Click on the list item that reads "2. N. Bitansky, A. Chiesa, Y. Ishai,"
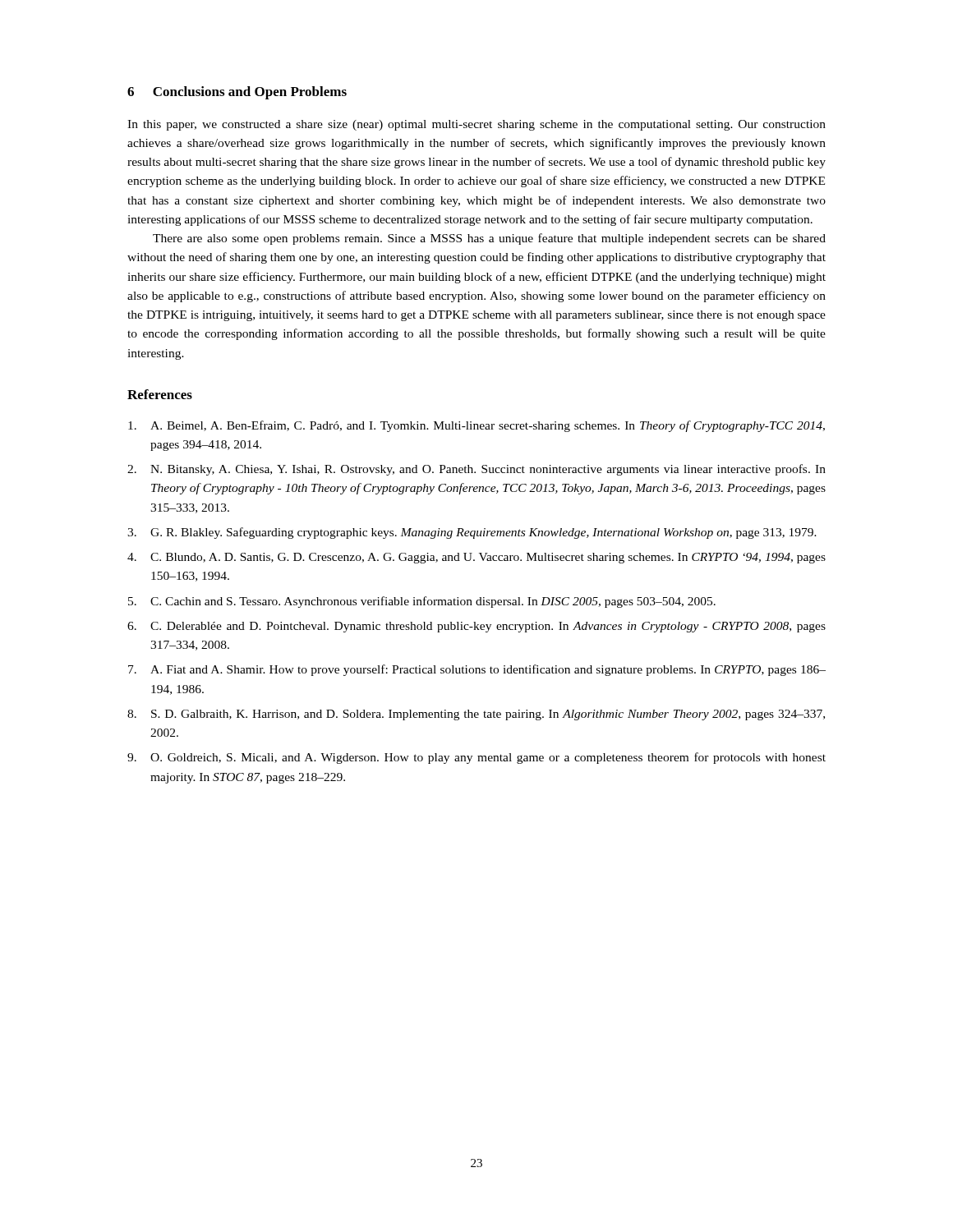 pyautogui.click(x=476, y=488)
